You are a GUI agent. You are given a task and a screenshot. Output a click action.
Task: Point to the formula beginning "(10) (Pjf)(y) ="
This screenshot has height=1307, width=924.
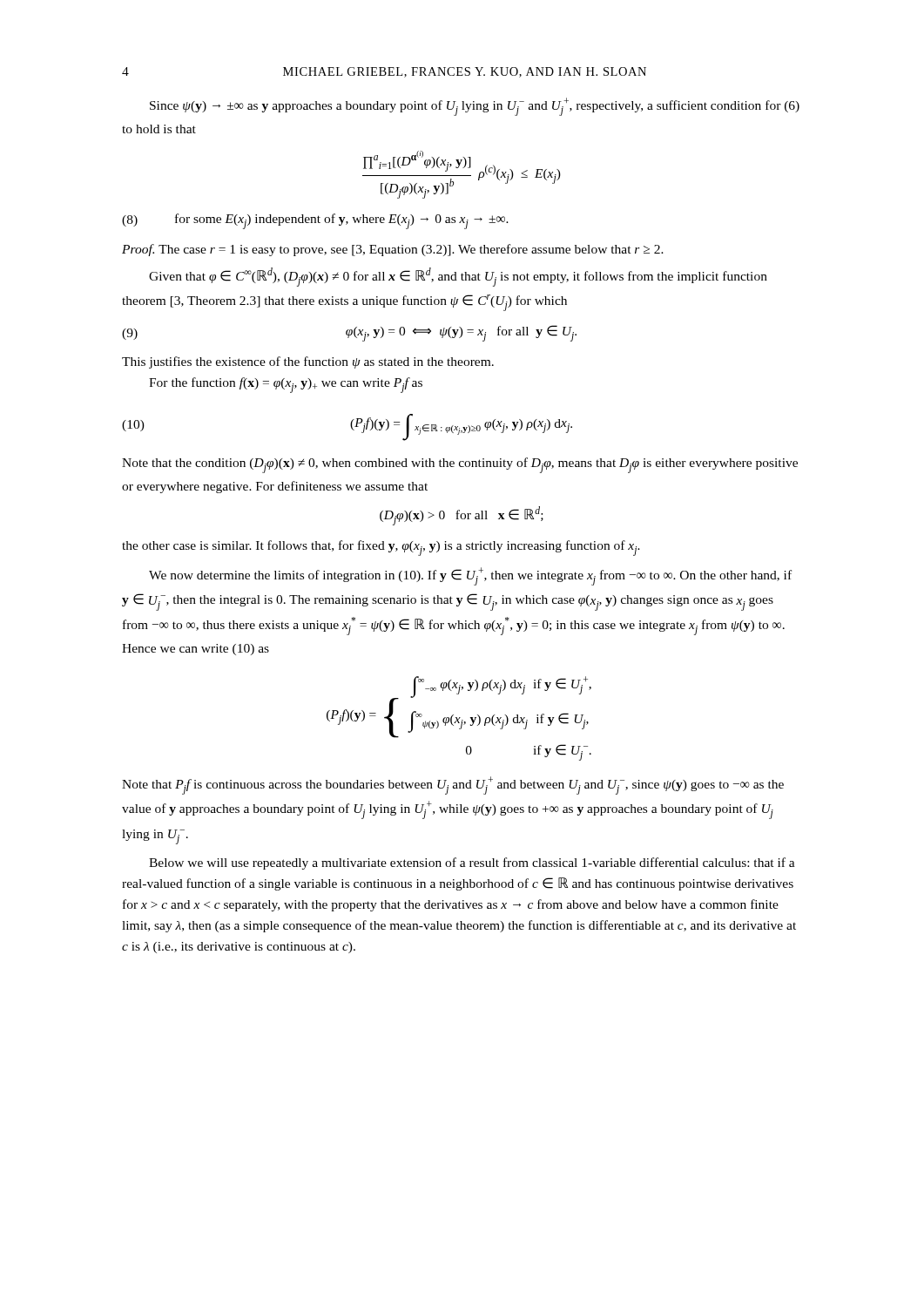pos(462,424)
